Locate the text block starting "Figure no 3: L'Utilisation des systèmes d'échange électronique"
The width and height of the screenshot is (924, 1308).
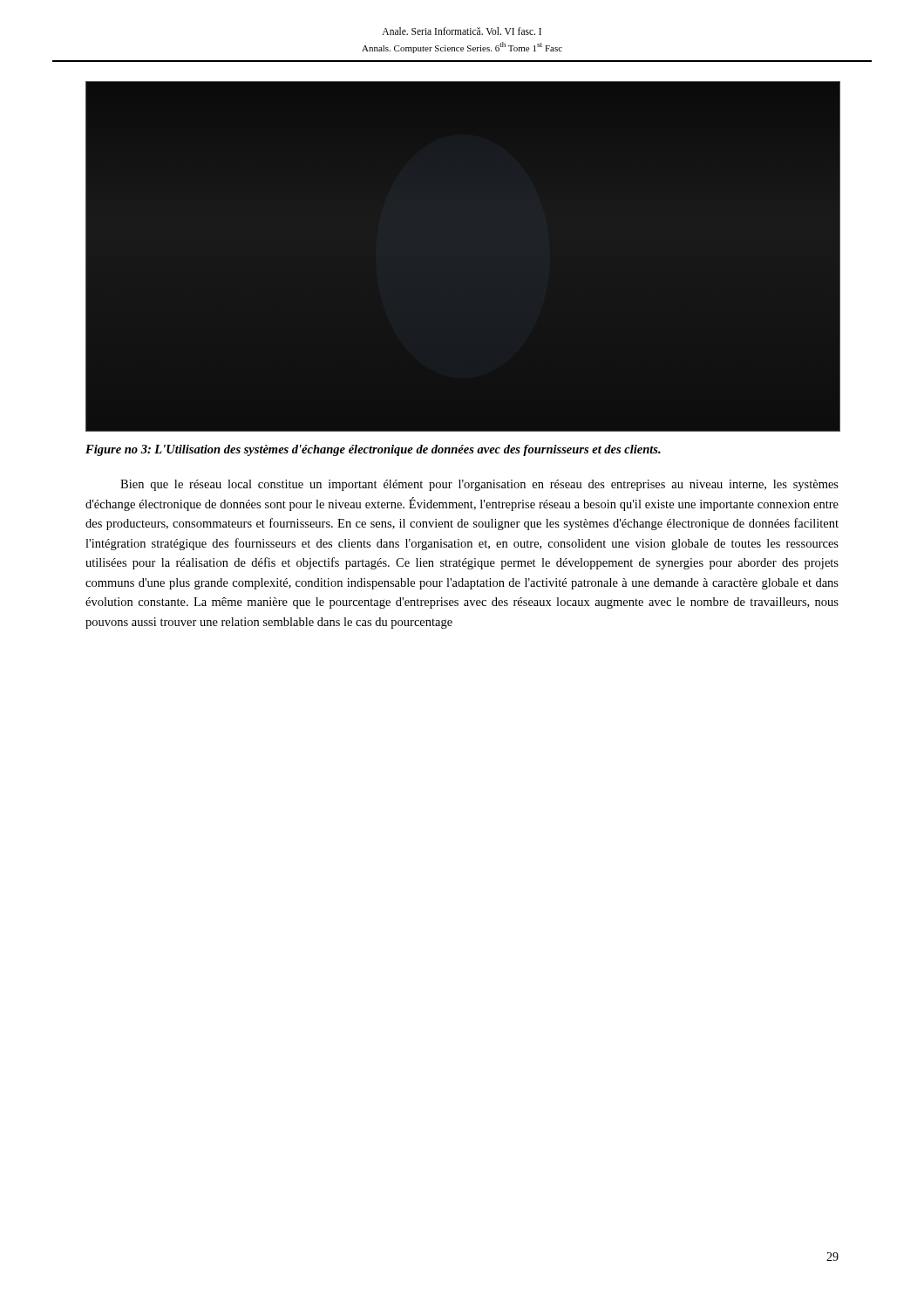coord(373,449)
